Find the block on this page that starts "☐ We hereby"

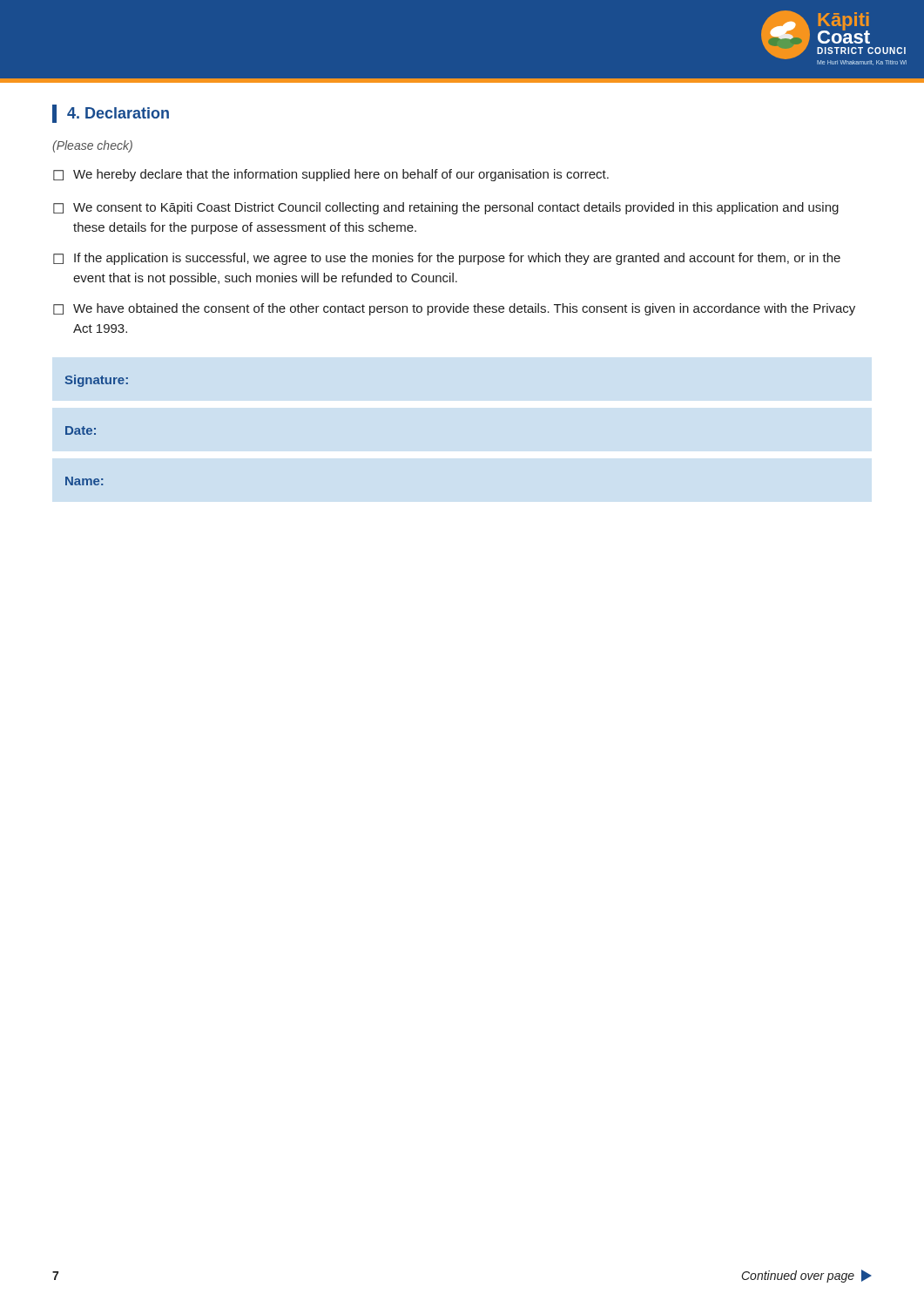click(x=331, y=176)
